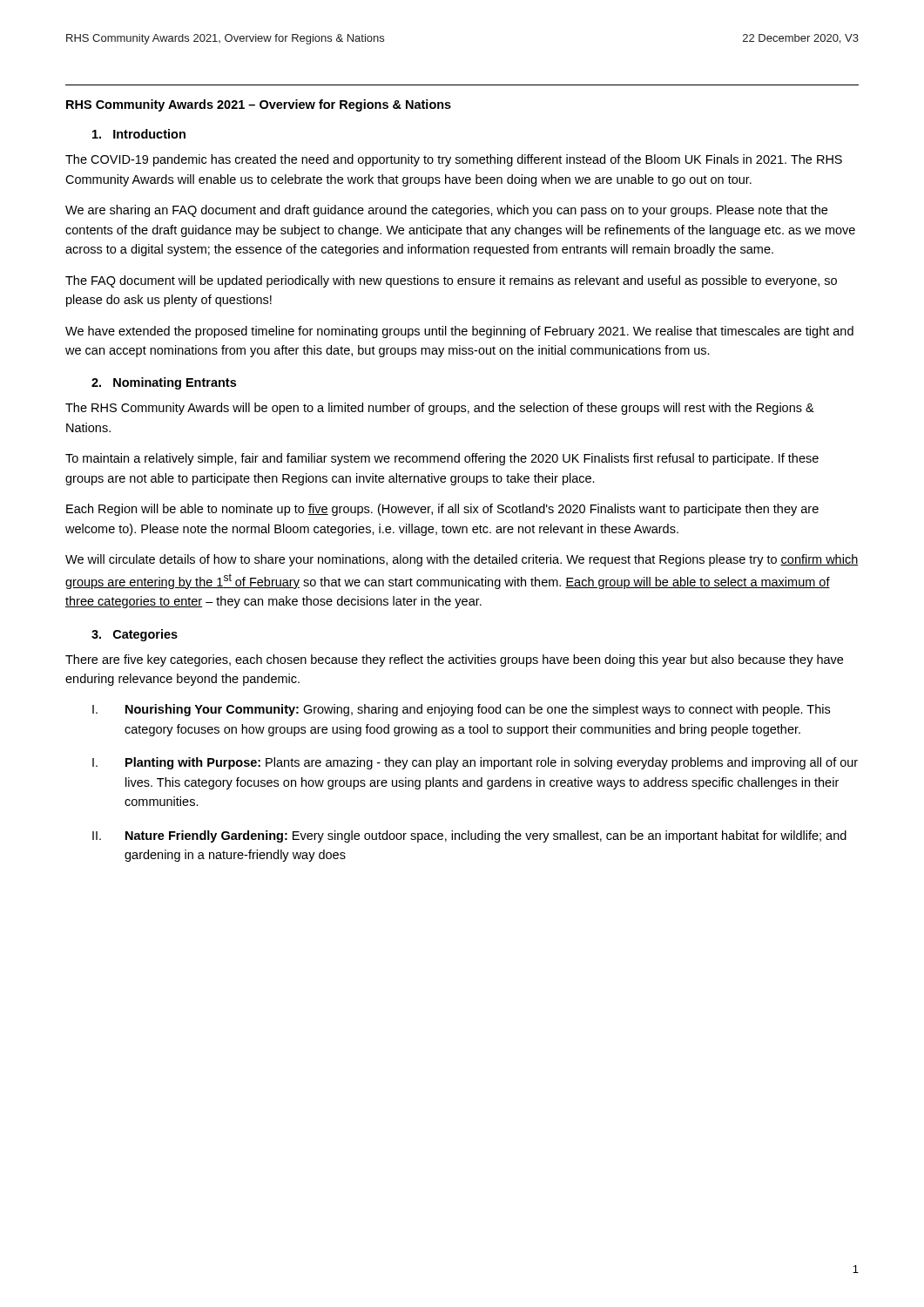This screenshot has width=924, height=1307.
Task: Point to the block beginning "We have extended the proposed timeline"
Action: pos(462,341)
